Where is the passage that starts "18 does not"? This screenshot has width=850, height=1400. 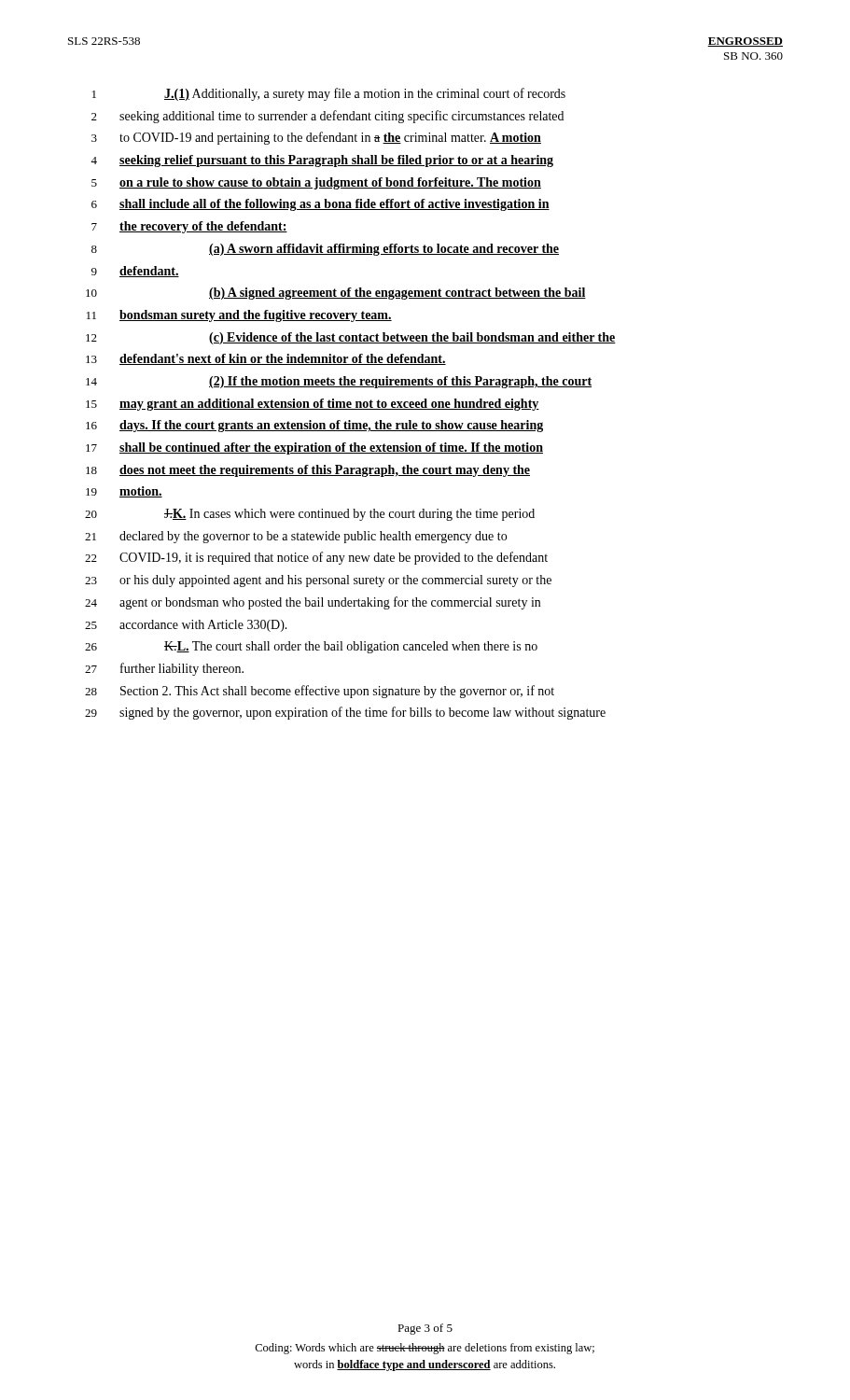point(425,470)
